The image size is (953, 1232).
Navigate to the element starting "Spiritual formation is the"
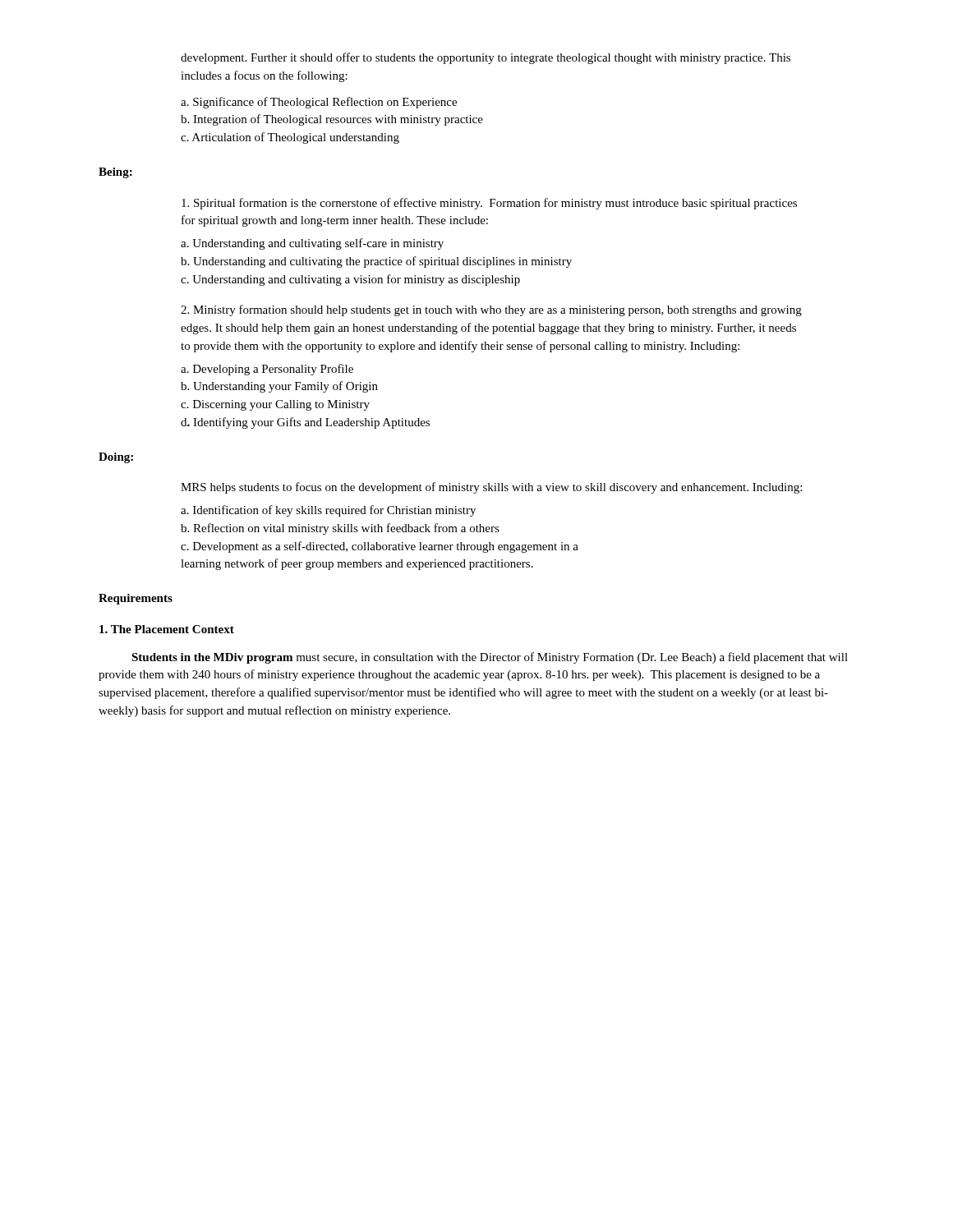pos(493,212)
